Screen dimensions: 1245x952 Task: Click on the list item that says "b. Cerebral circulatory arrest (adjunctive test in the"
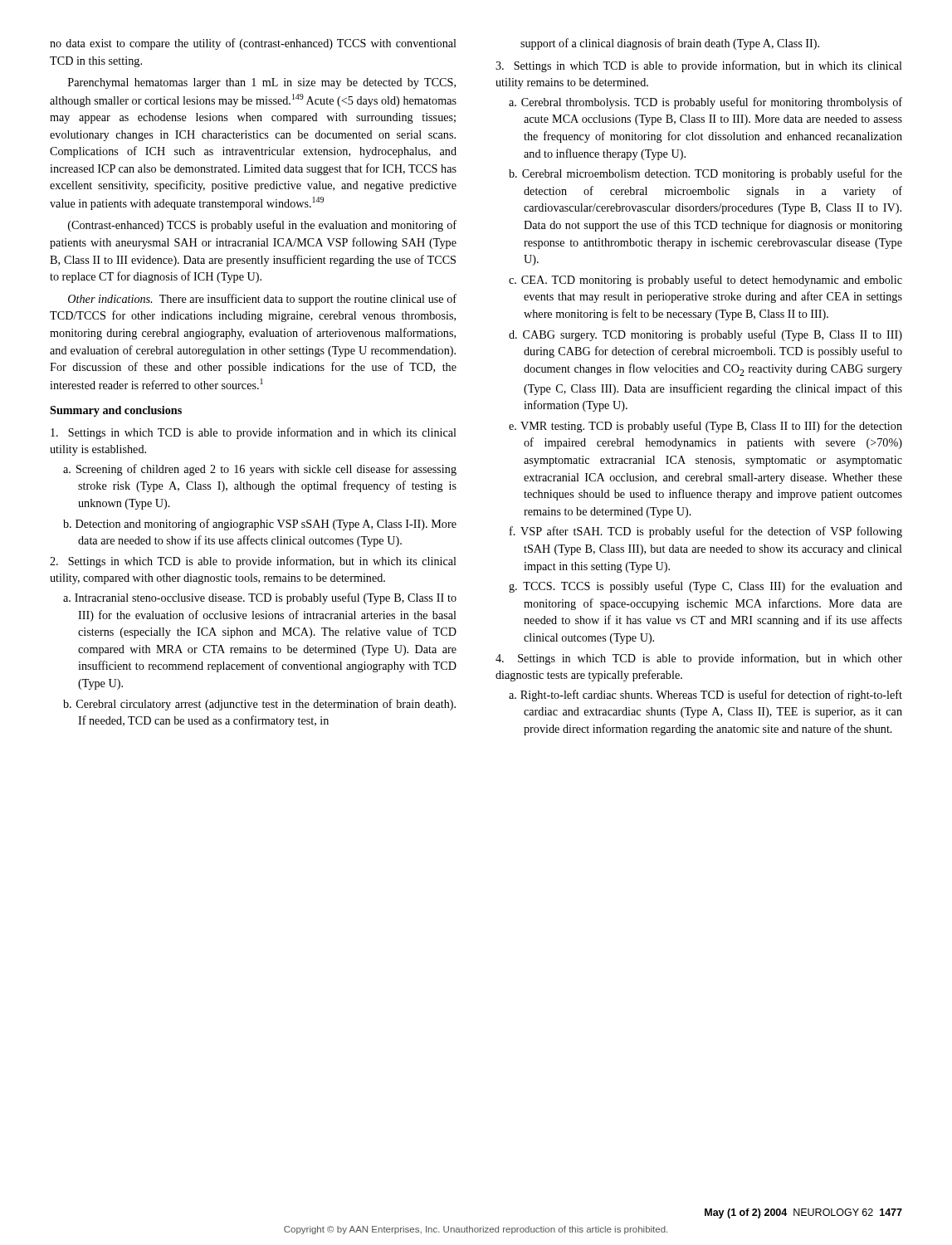(260, 712)
